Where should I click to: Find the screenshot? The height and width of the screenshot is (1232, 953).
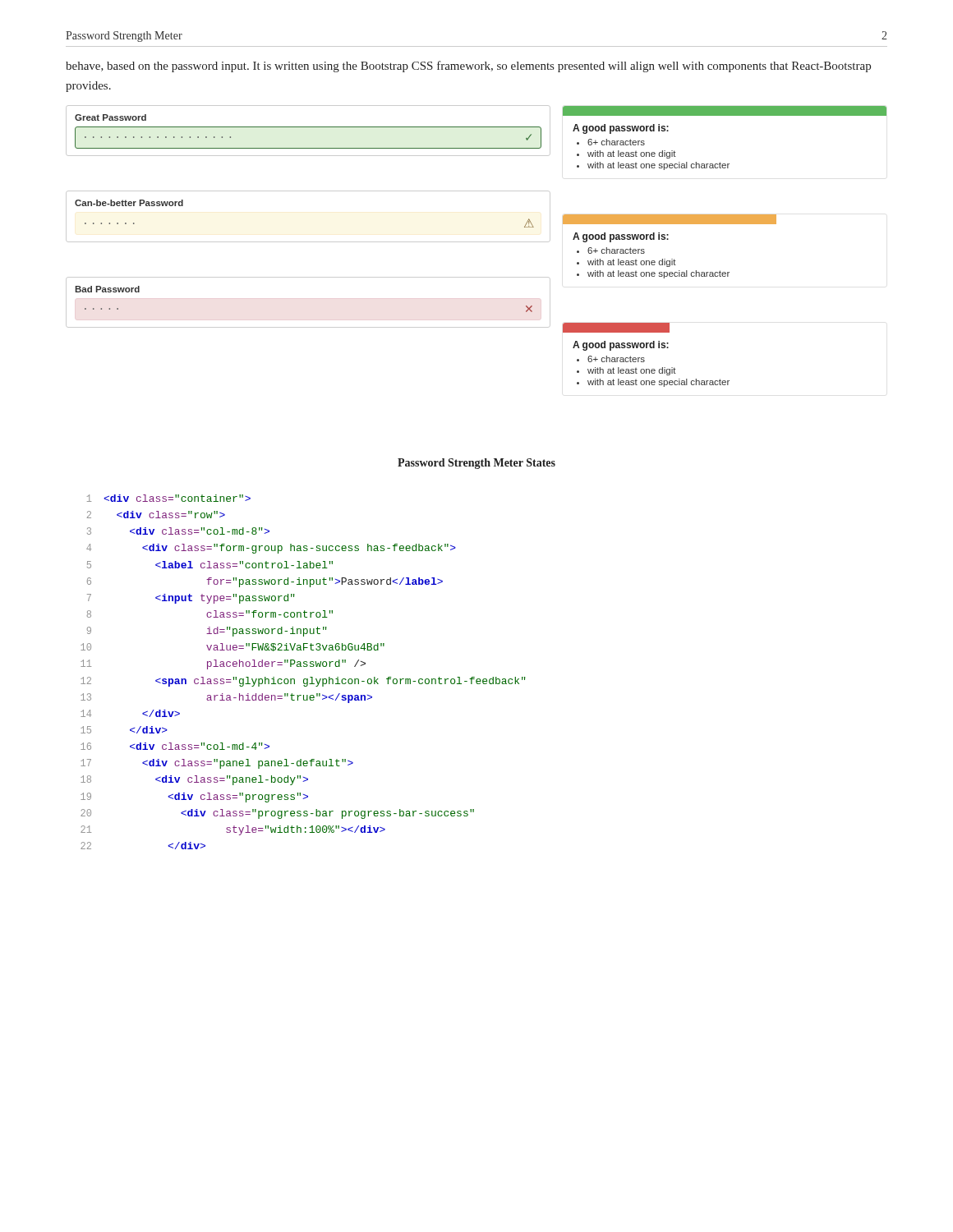point(476,250)
